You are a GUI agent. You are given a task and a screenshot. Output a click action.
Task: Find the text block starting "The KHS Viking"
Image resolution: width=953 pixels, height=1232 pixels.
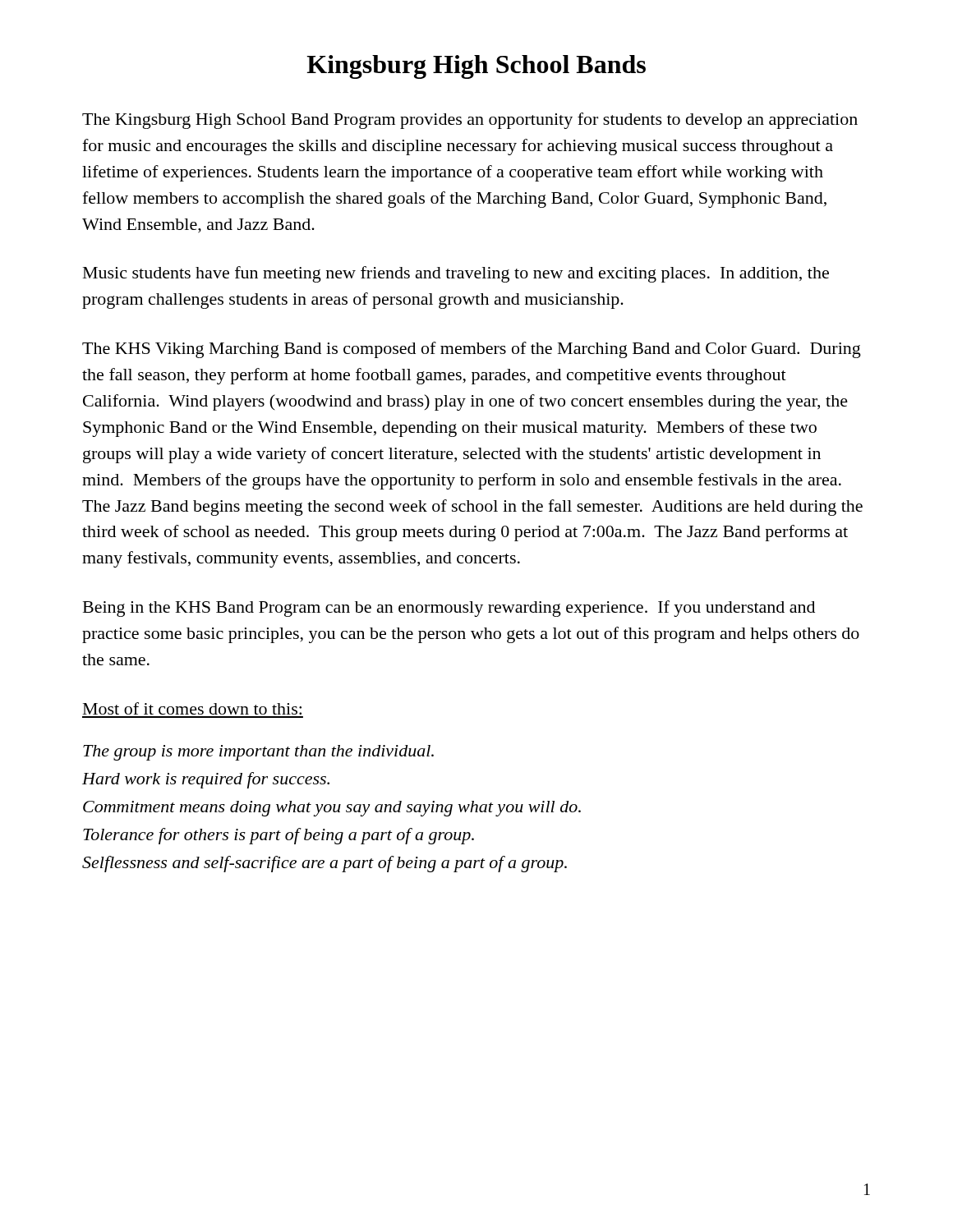pyautogui.click(x=473, y=453)
